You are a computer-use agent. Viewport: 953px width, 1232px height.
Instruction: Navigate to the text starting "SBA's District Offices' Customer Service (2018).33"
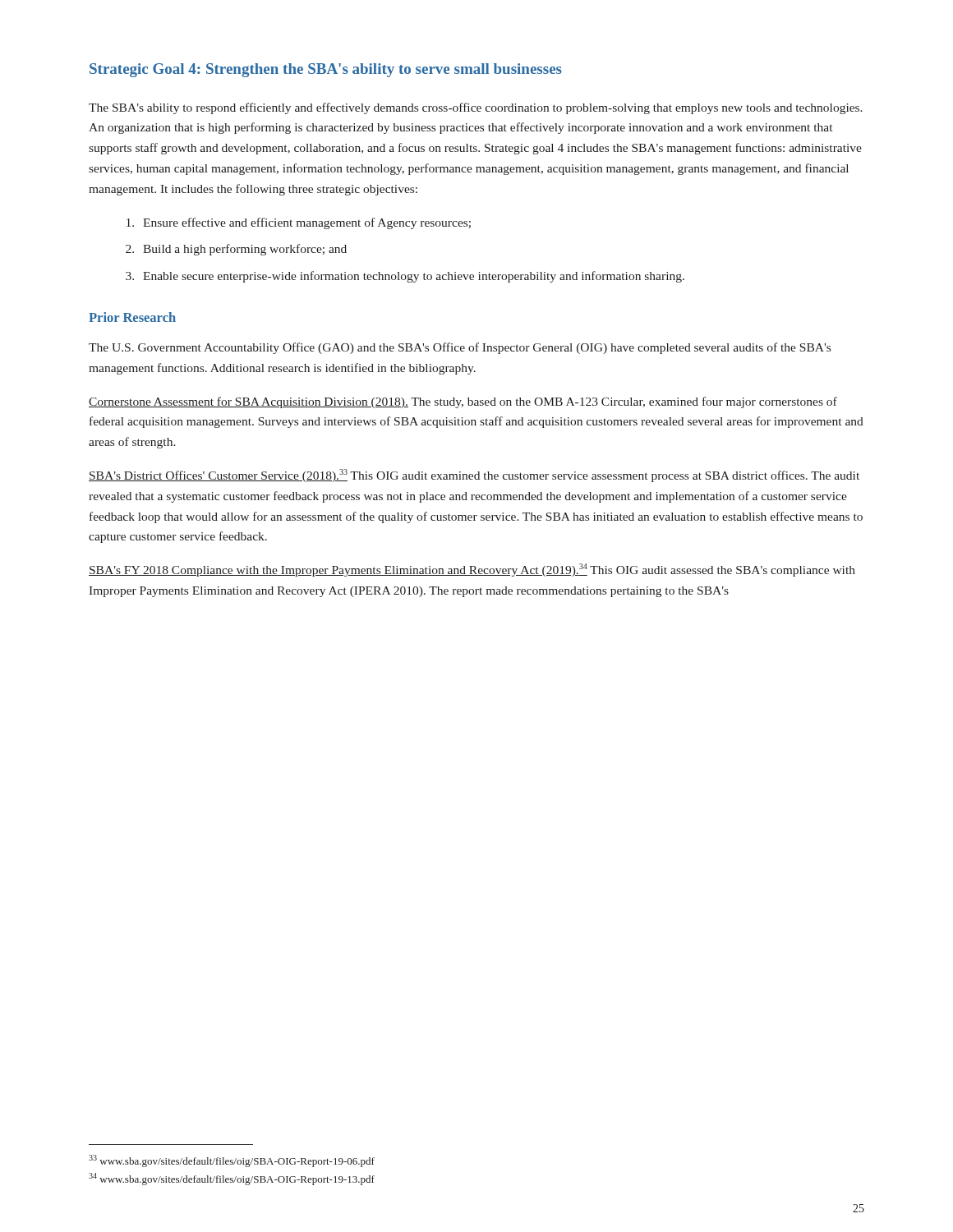point(476,506)
